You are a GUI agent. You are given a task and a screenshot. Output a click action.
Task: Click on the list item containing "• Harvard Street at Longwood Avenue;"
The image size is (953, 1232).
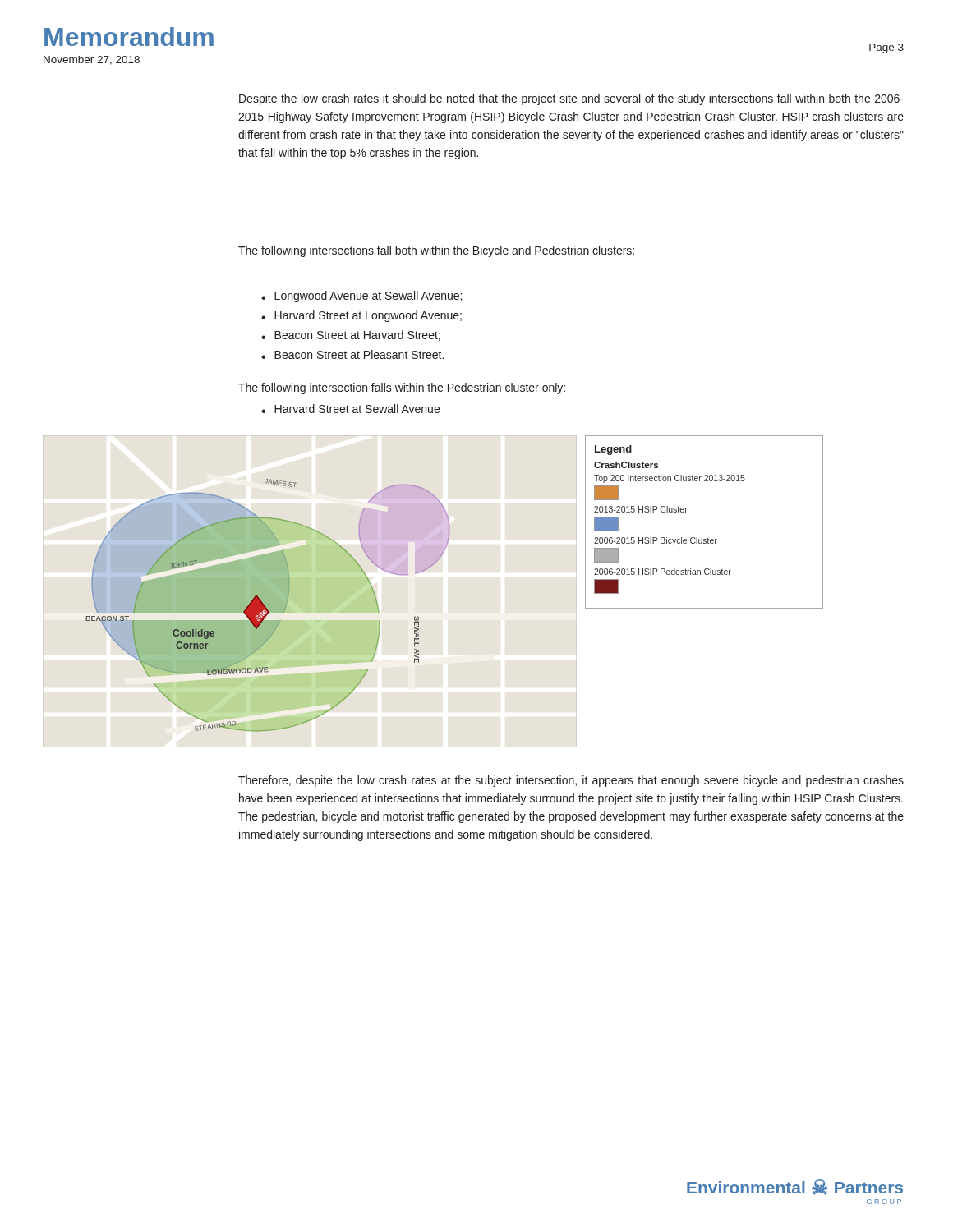point(362,317)
